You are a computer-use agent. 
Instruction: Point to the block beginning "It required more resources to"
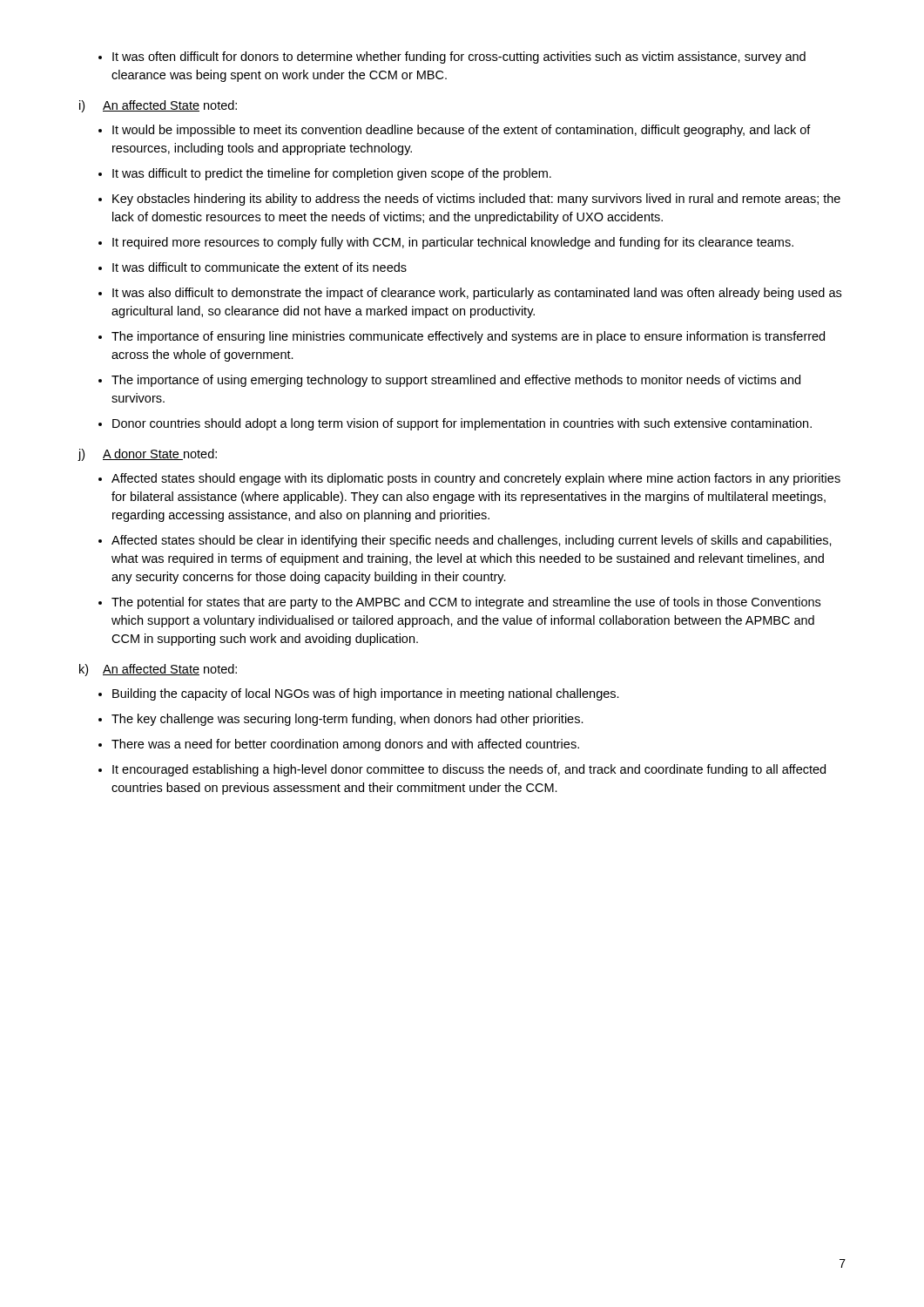453,242
